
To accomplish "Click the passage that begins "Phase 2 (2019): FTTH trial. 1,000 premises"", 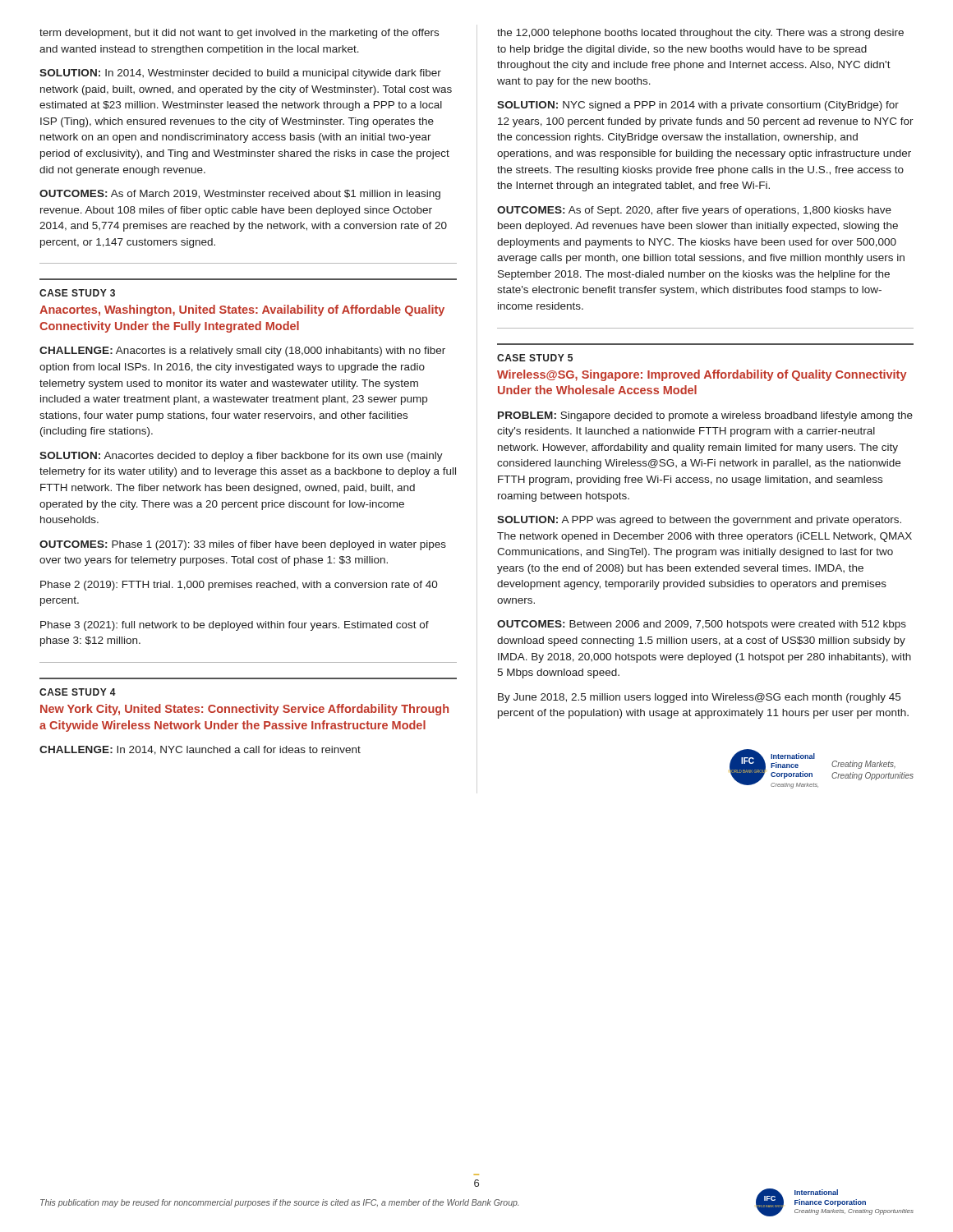I will [248, 592].
